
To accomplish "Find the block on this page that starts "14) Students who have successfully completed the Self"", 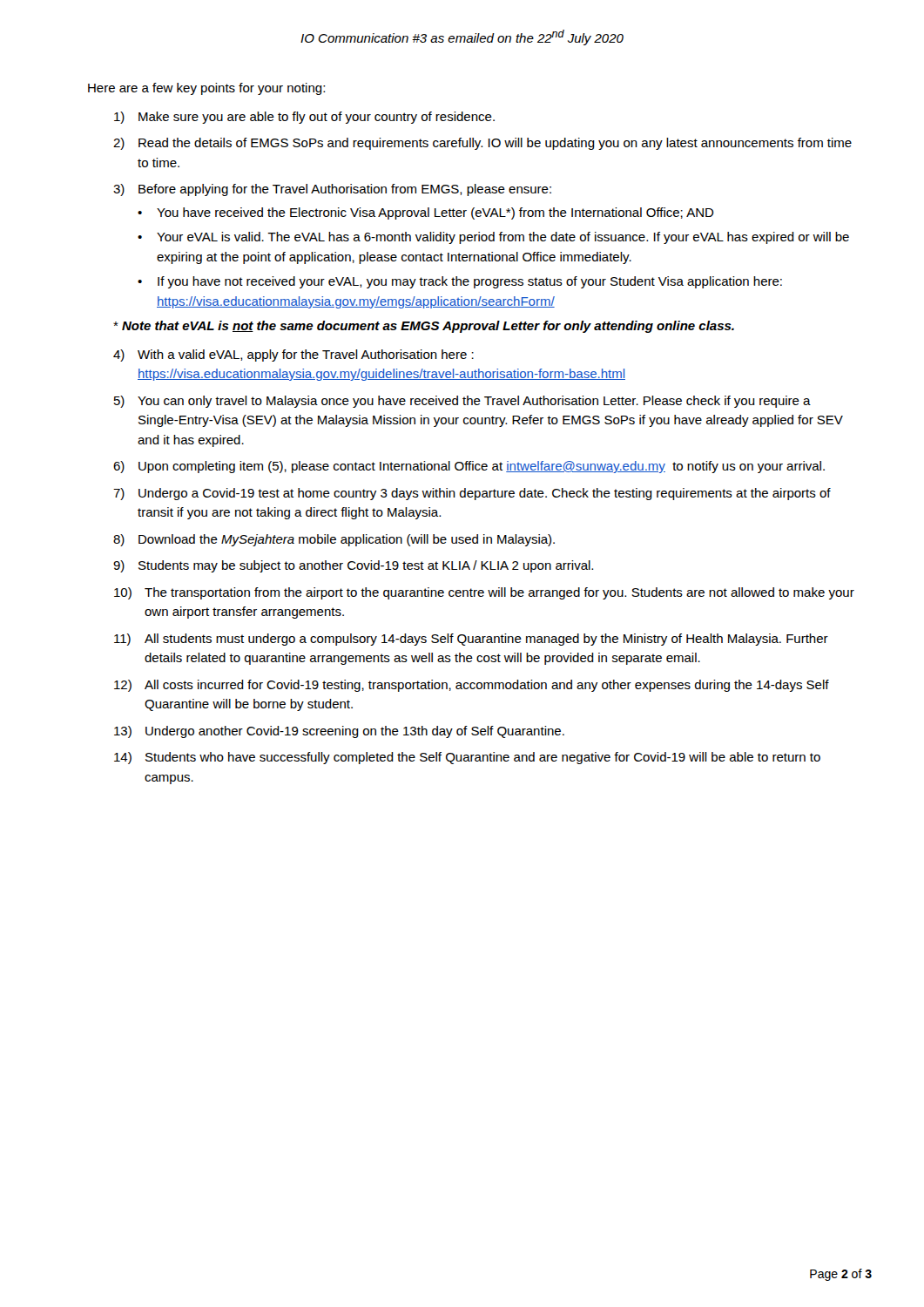I will 484,767.
